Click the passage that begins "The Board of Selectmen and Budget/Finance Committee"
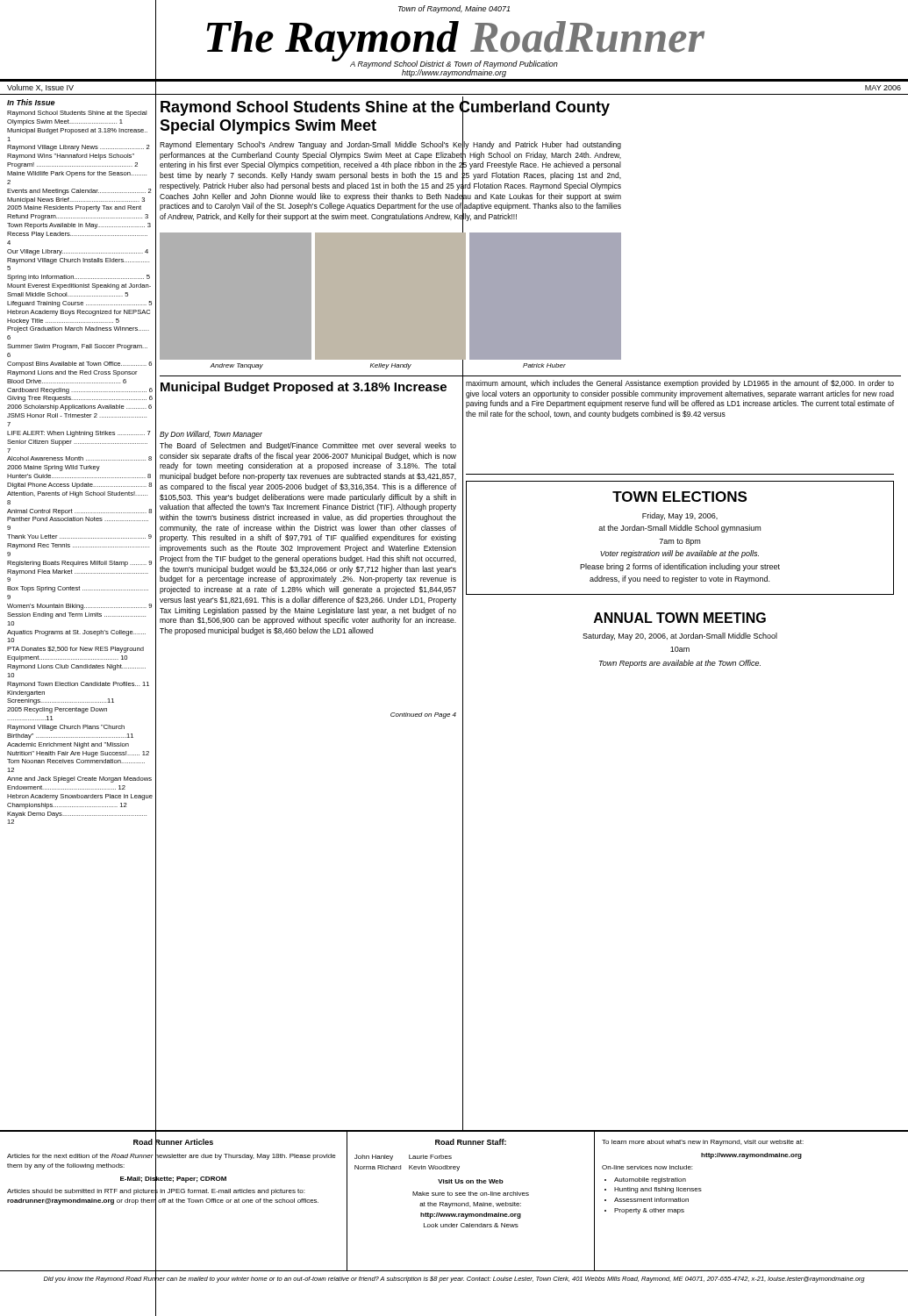The height and width of the screenshot is (1316, 908). pos(308,538)
